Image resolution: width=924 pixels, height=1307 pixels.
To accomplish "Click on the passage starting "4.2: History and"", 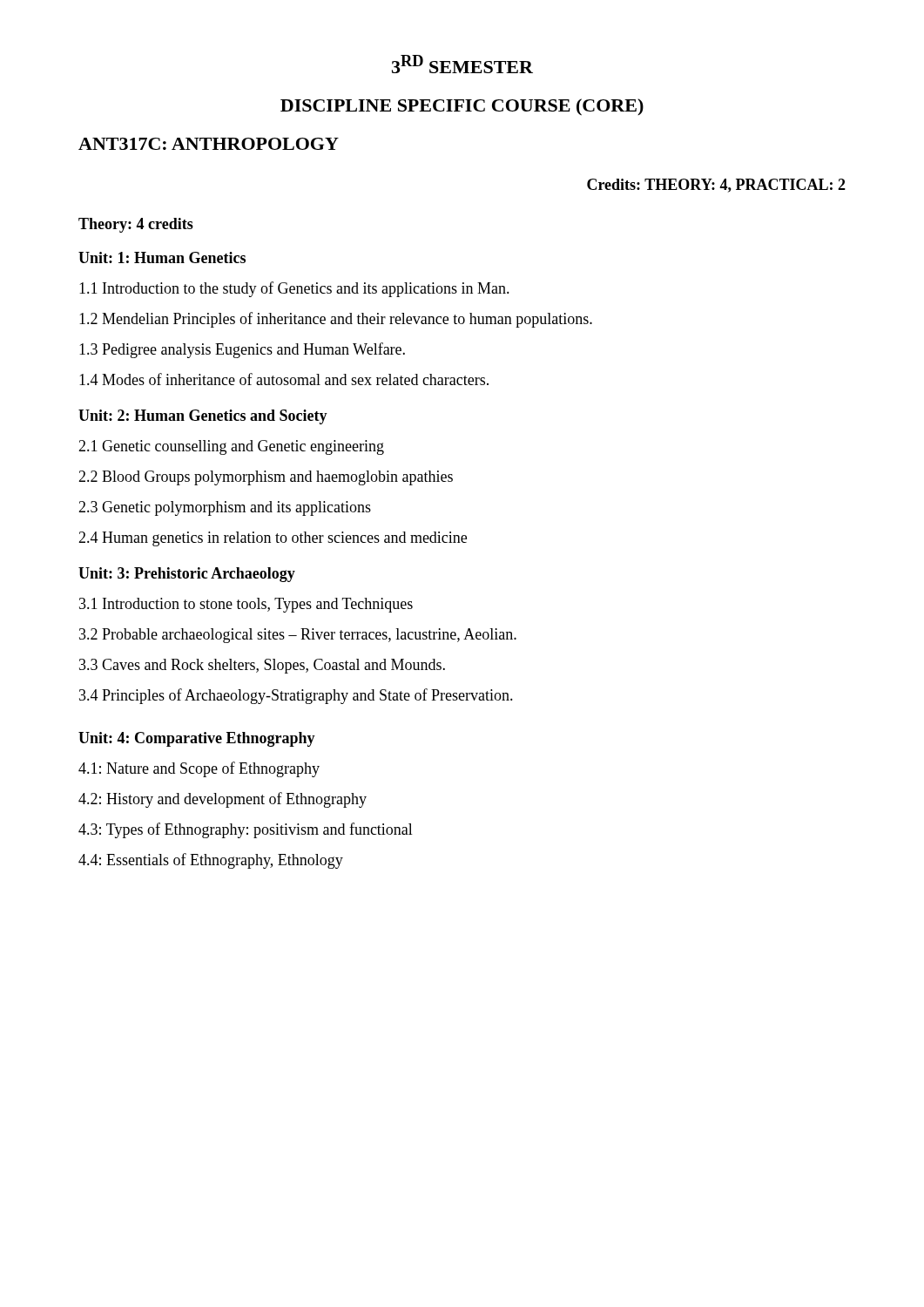I will (x=222, y=799).
